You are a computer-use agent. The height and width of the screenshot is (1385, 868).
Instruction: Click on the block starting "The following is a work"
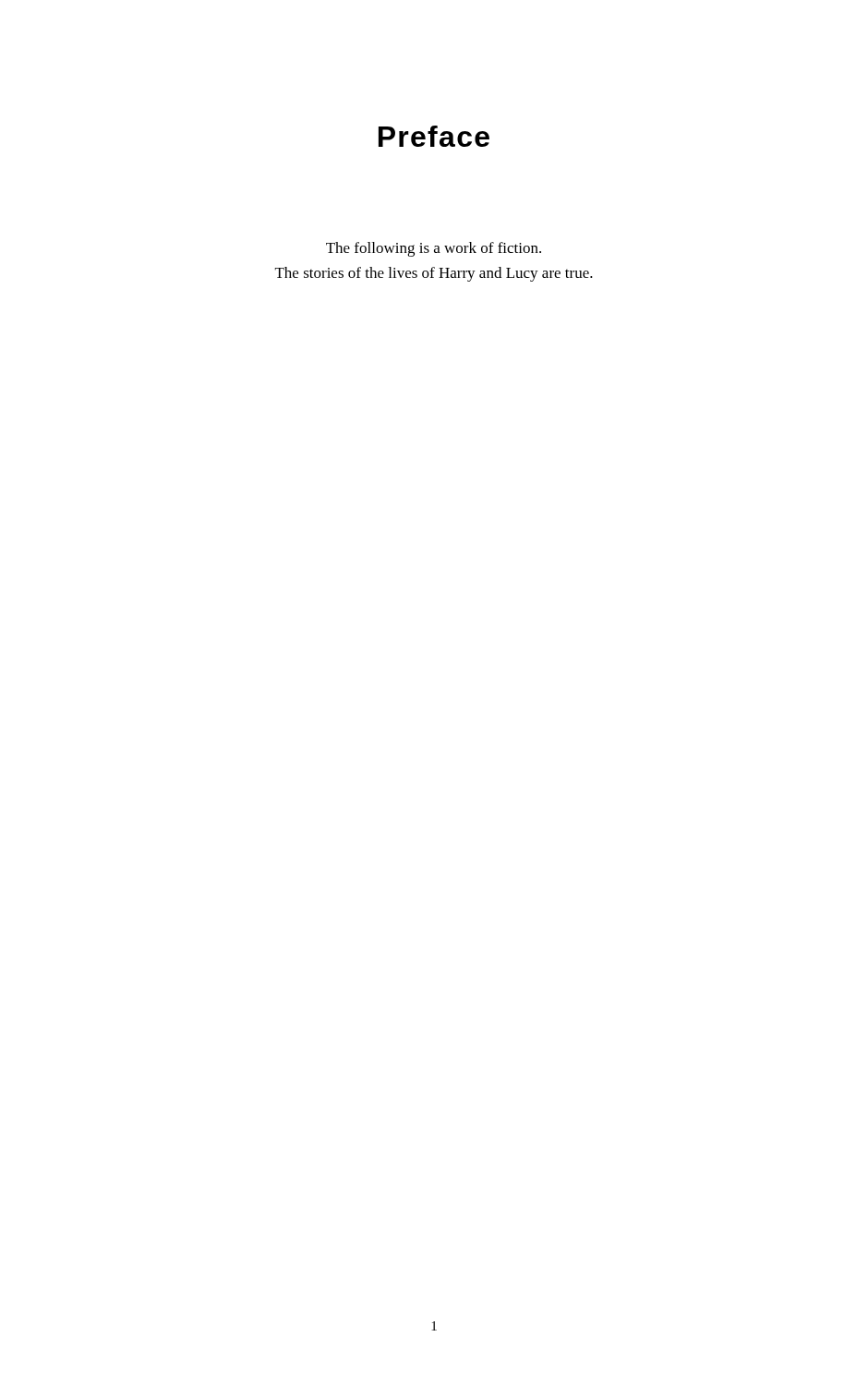(x=434, y=261)
